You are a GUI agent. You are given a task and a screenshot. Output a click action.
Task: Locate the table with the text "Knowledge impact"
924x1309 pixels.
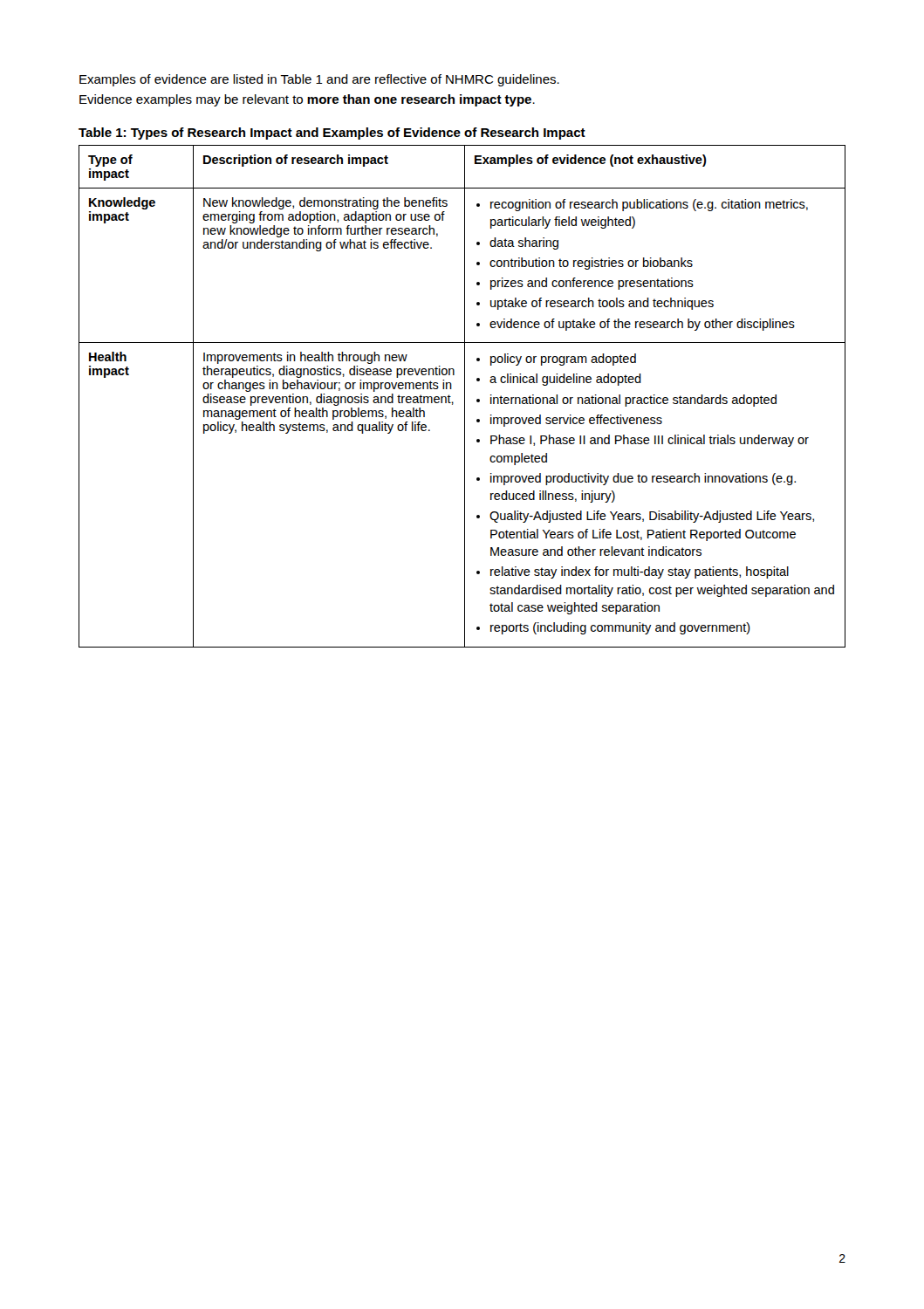tap(462, 396)
